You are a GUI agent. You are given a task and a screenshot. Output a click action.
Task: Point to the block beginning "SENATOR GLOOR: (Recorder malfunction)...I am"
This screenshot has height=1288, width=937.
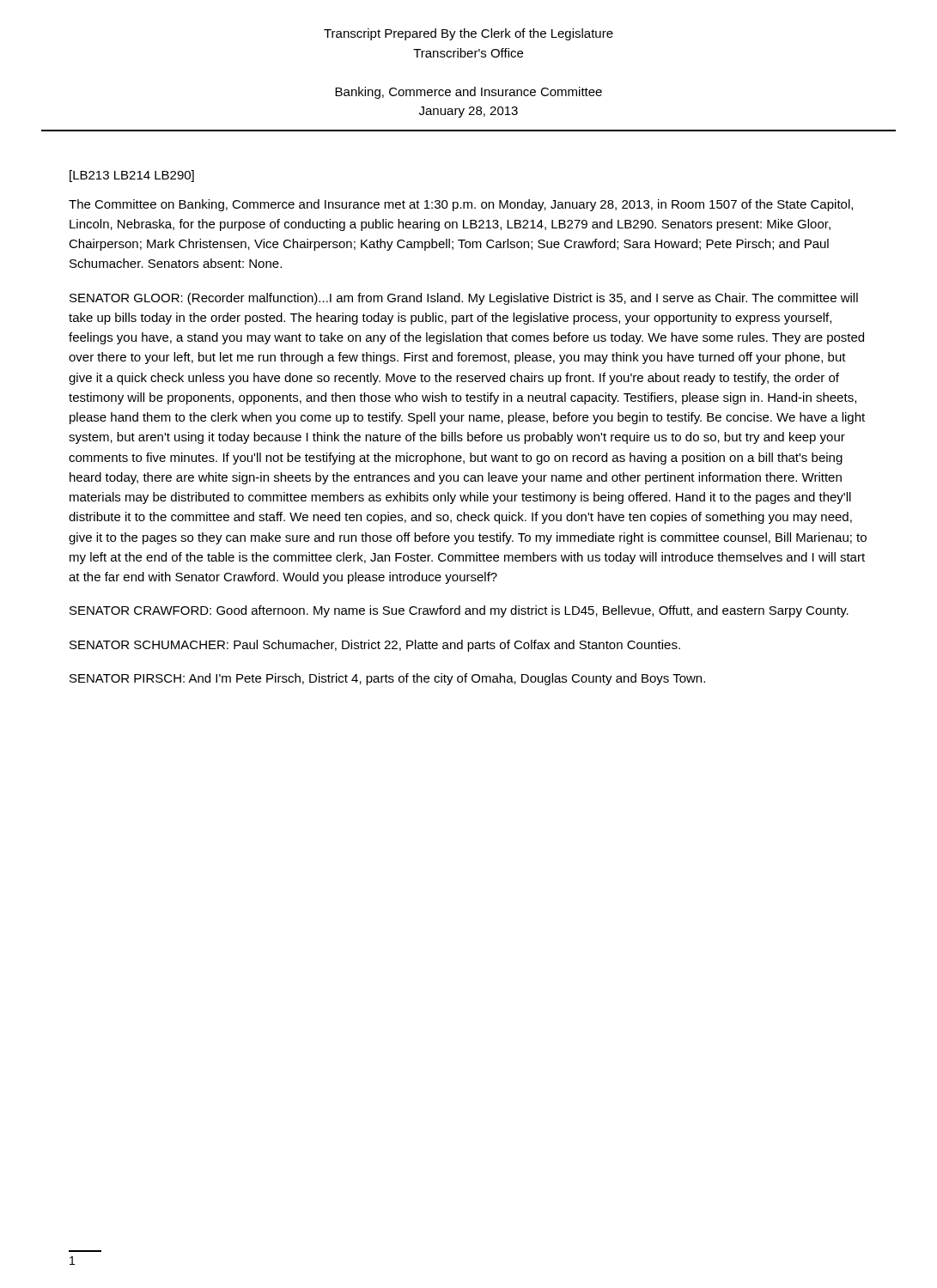tap(468, 437)
